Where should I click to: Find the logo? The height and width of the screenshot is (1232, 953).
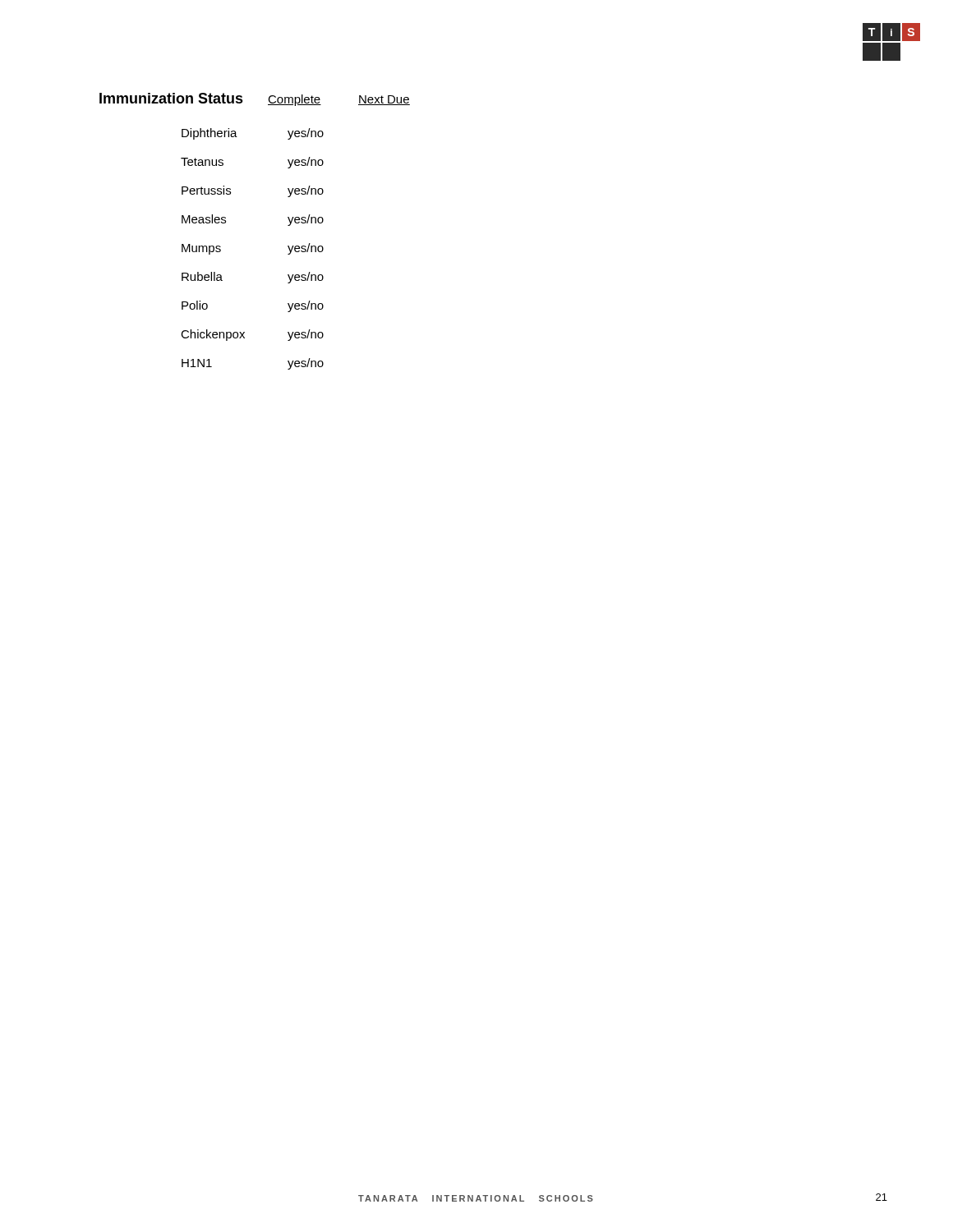pos(891,48)
